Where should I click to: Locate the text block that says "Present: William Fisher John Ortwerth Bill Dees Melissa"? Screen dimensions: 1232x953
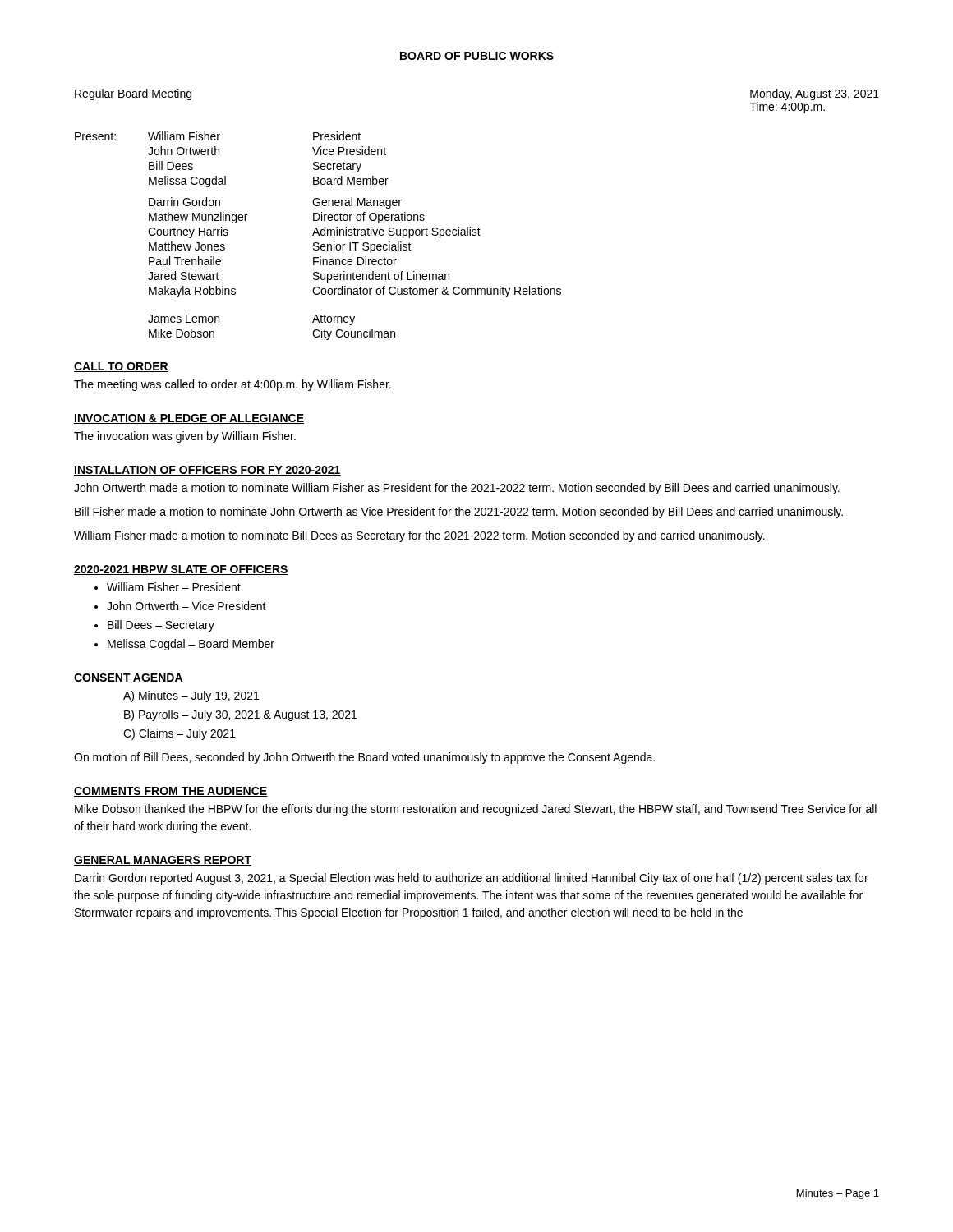pyautogui.click(x=476, y=236)
